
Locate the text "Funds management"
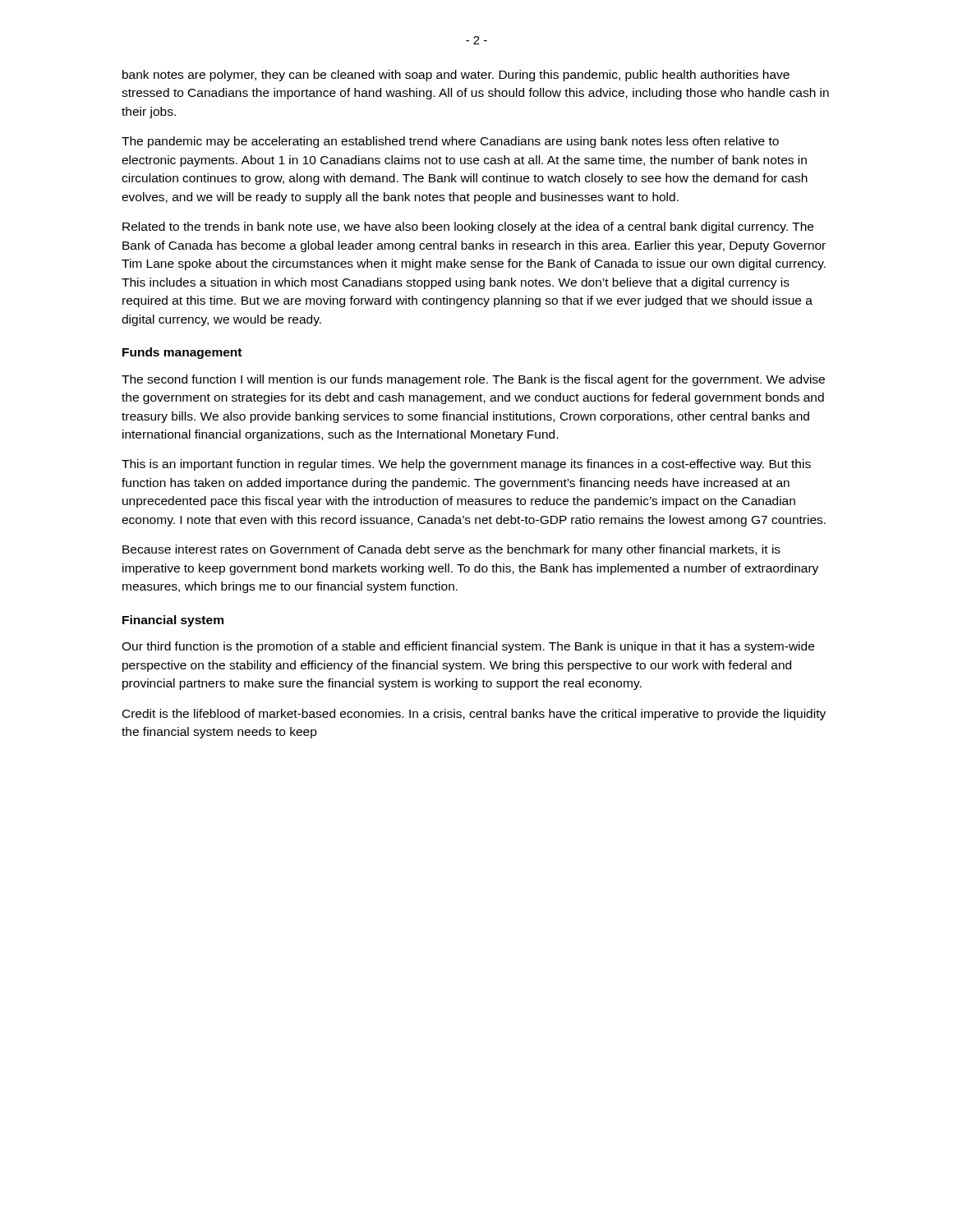point(182,352)
